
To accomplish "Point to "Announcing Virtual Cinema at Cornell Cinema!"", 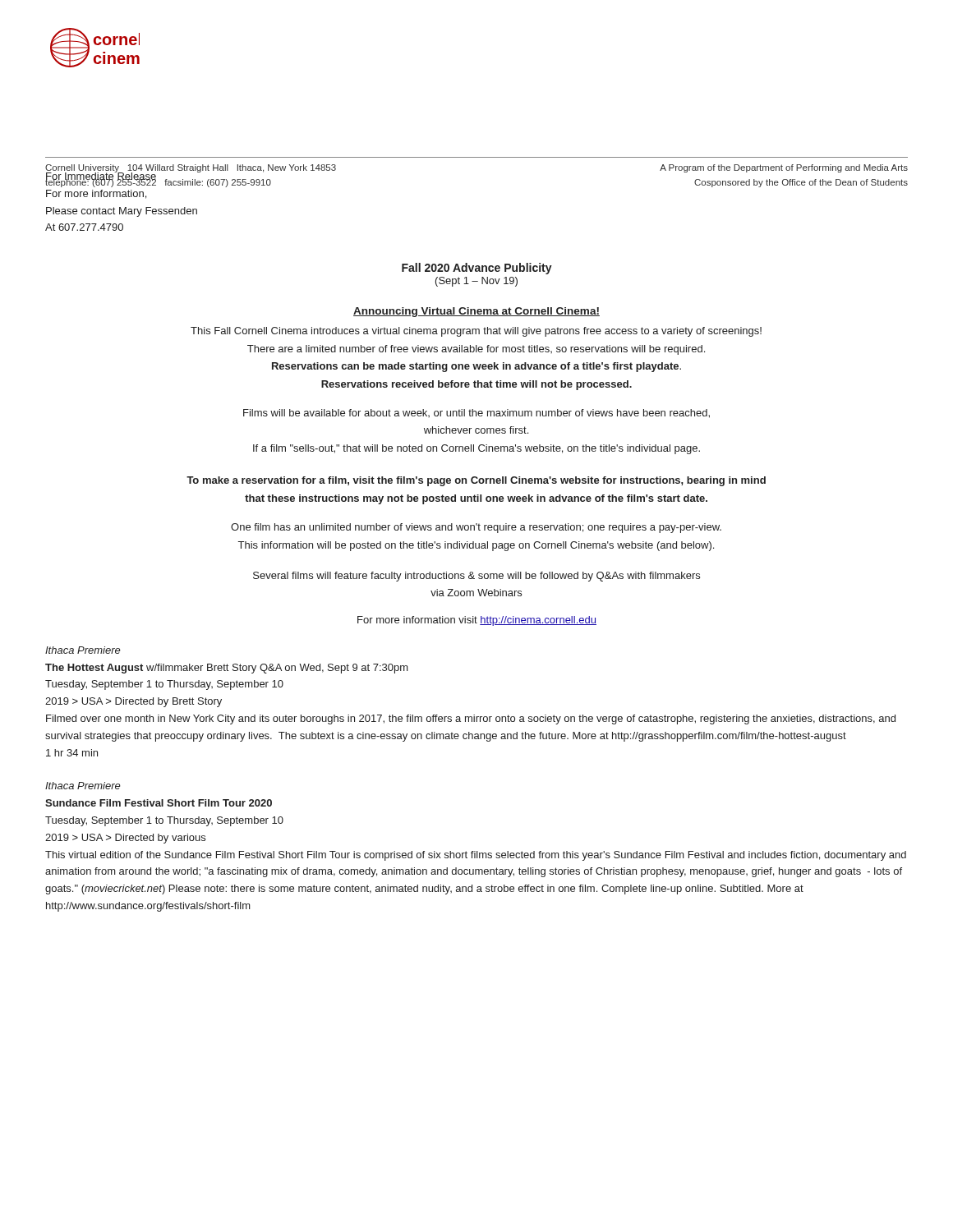I will 476,311.
